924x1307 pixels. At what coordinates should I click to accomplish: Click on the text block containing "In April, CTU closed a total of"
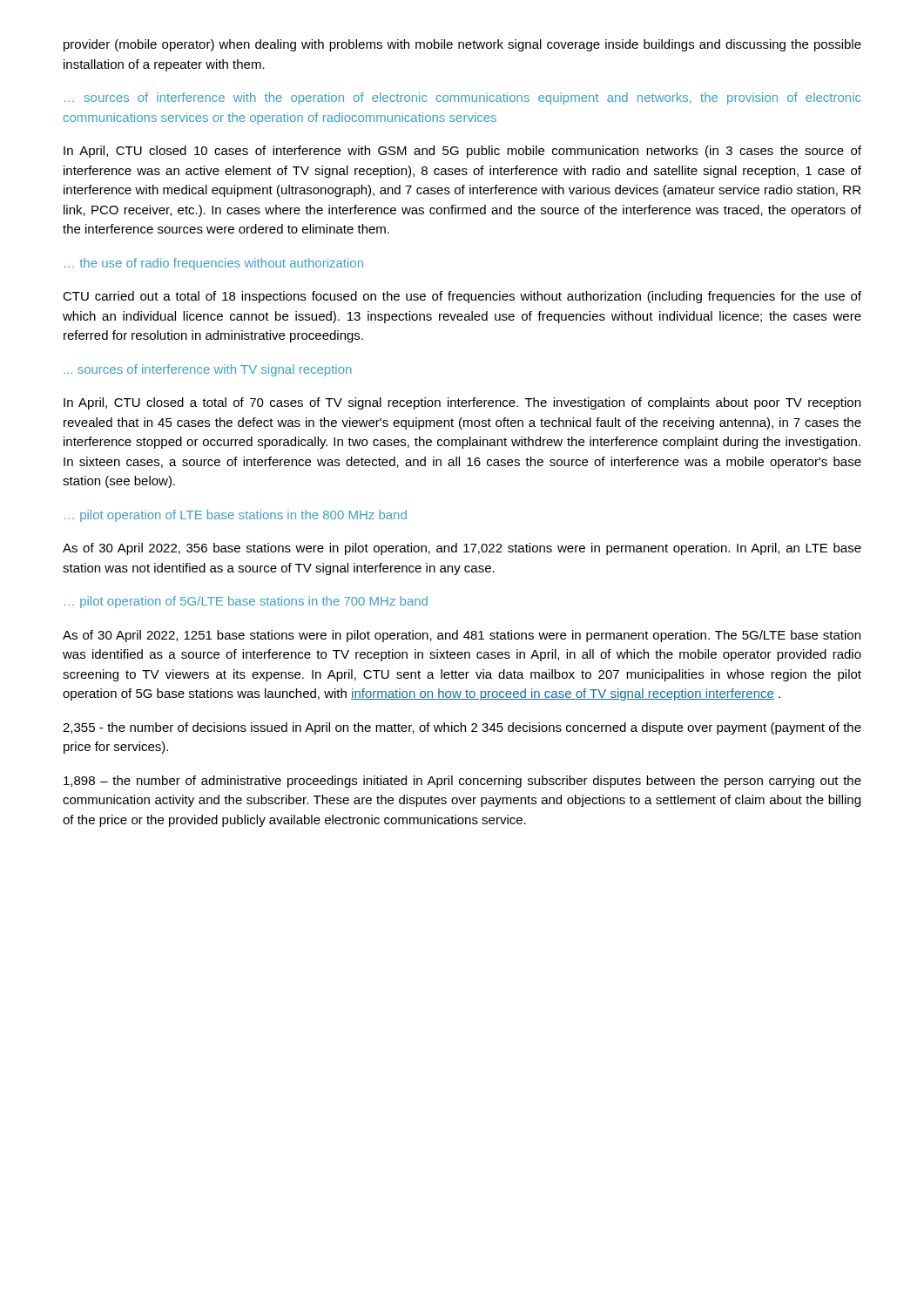click(462, 441)
